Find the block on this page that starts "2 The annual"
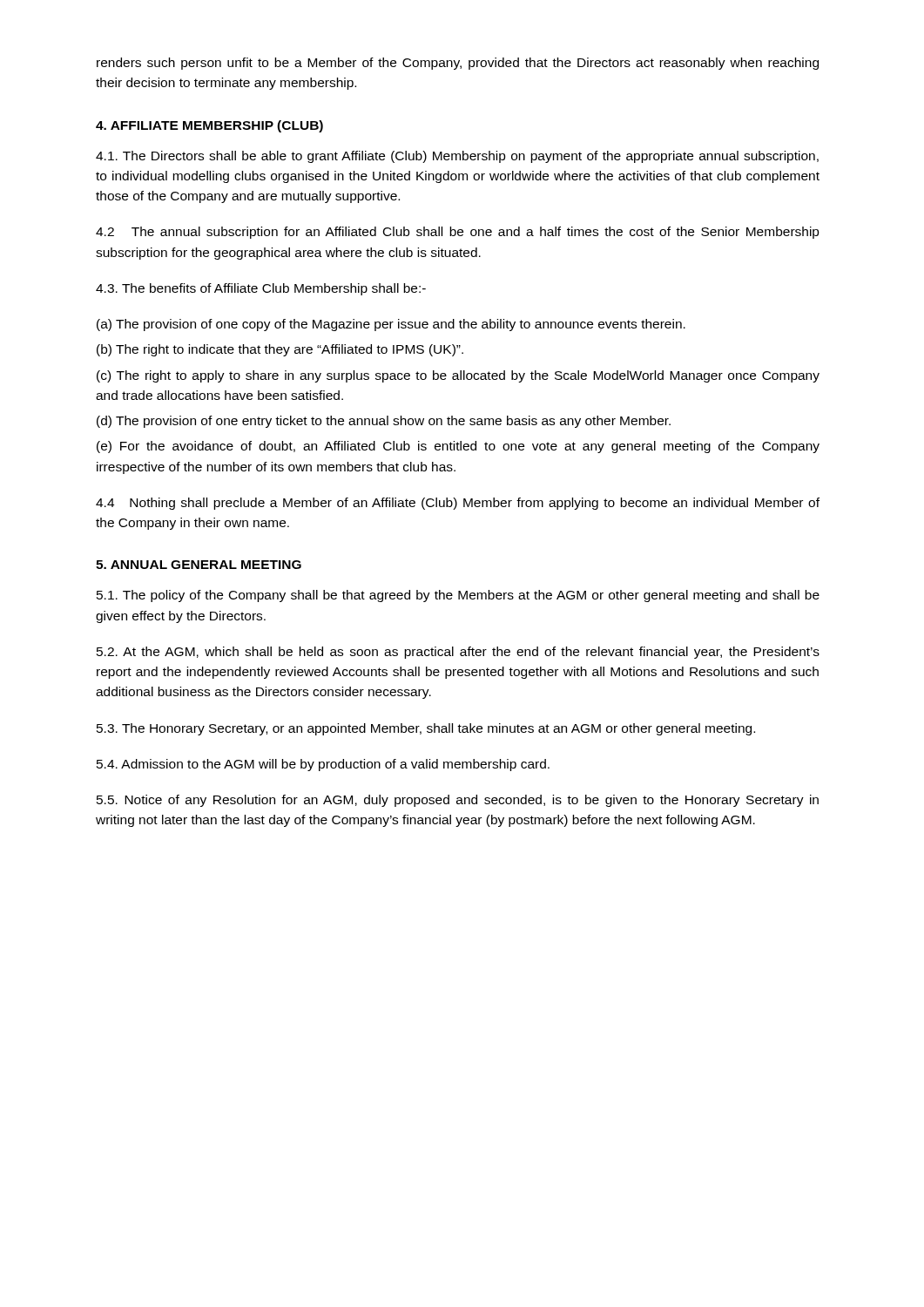Viewport: 924px width, 1307px height. 458,242
